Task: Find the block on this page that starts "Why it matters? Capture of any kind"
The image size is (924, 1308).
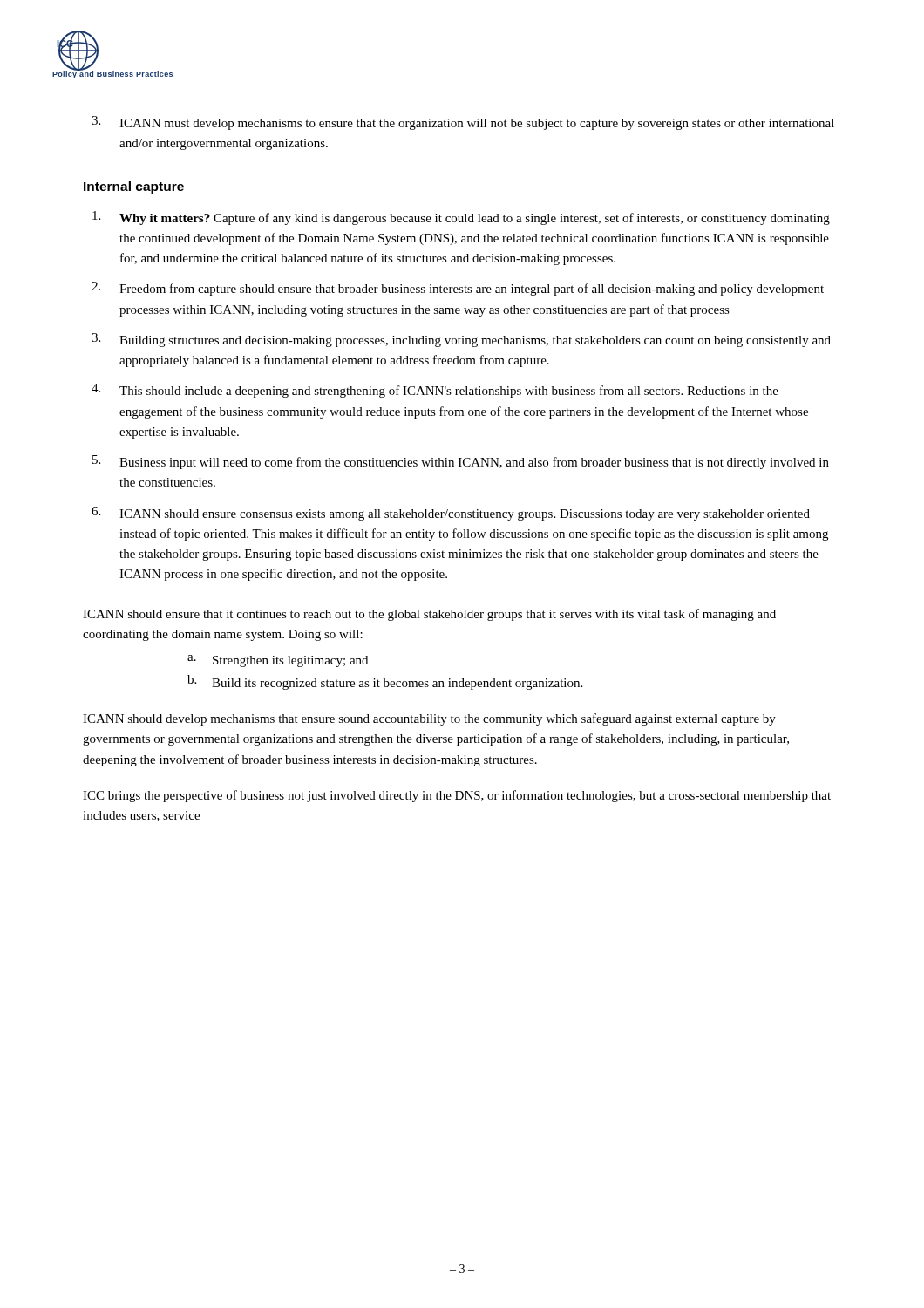Action: pyautogui.click(x=466, y=238)
